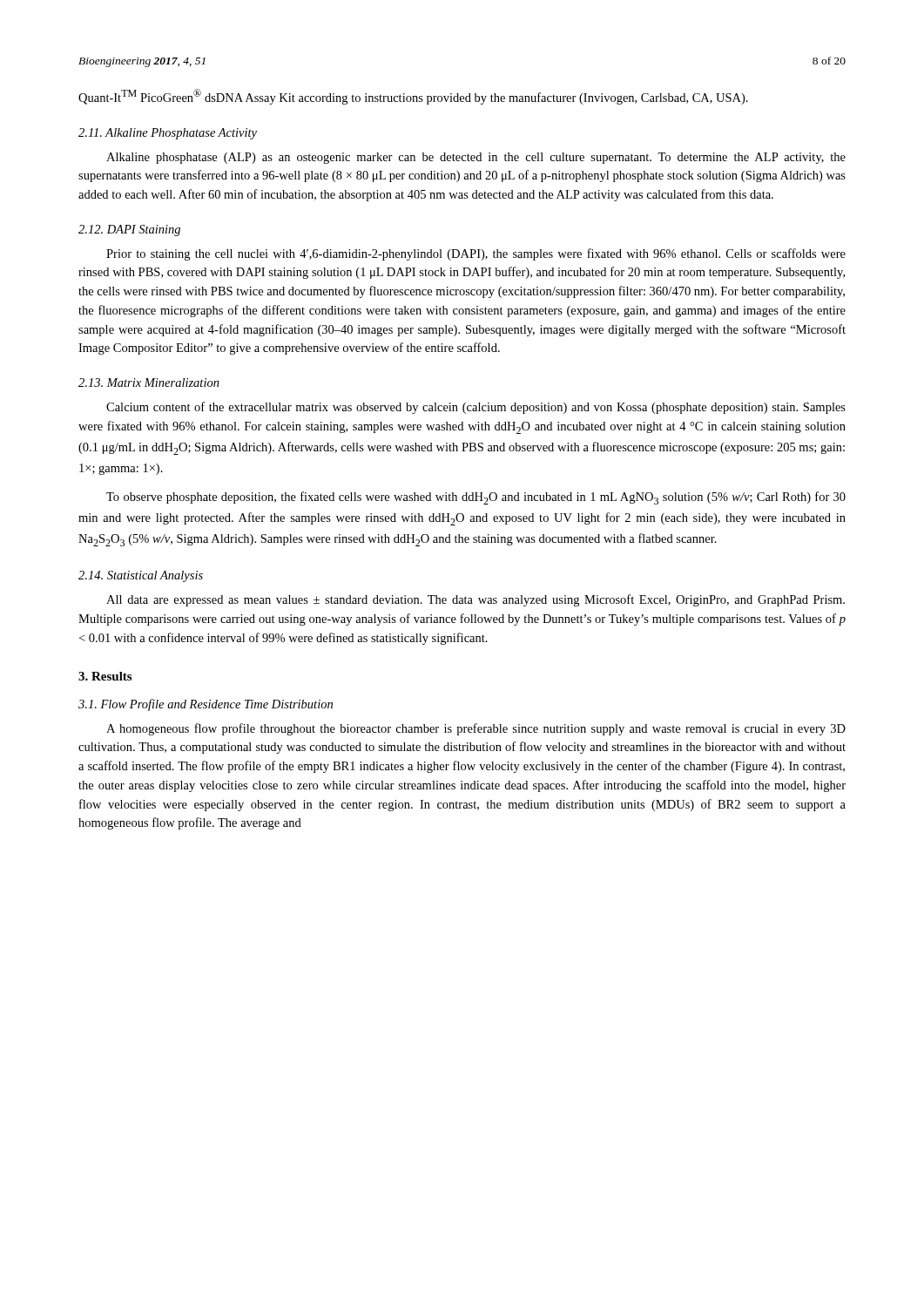Select the block starting "2.11. Alkaline Phosphatase Activity"
The width and height of the screenshot is (924, 1307).
(x=168, y=132)
